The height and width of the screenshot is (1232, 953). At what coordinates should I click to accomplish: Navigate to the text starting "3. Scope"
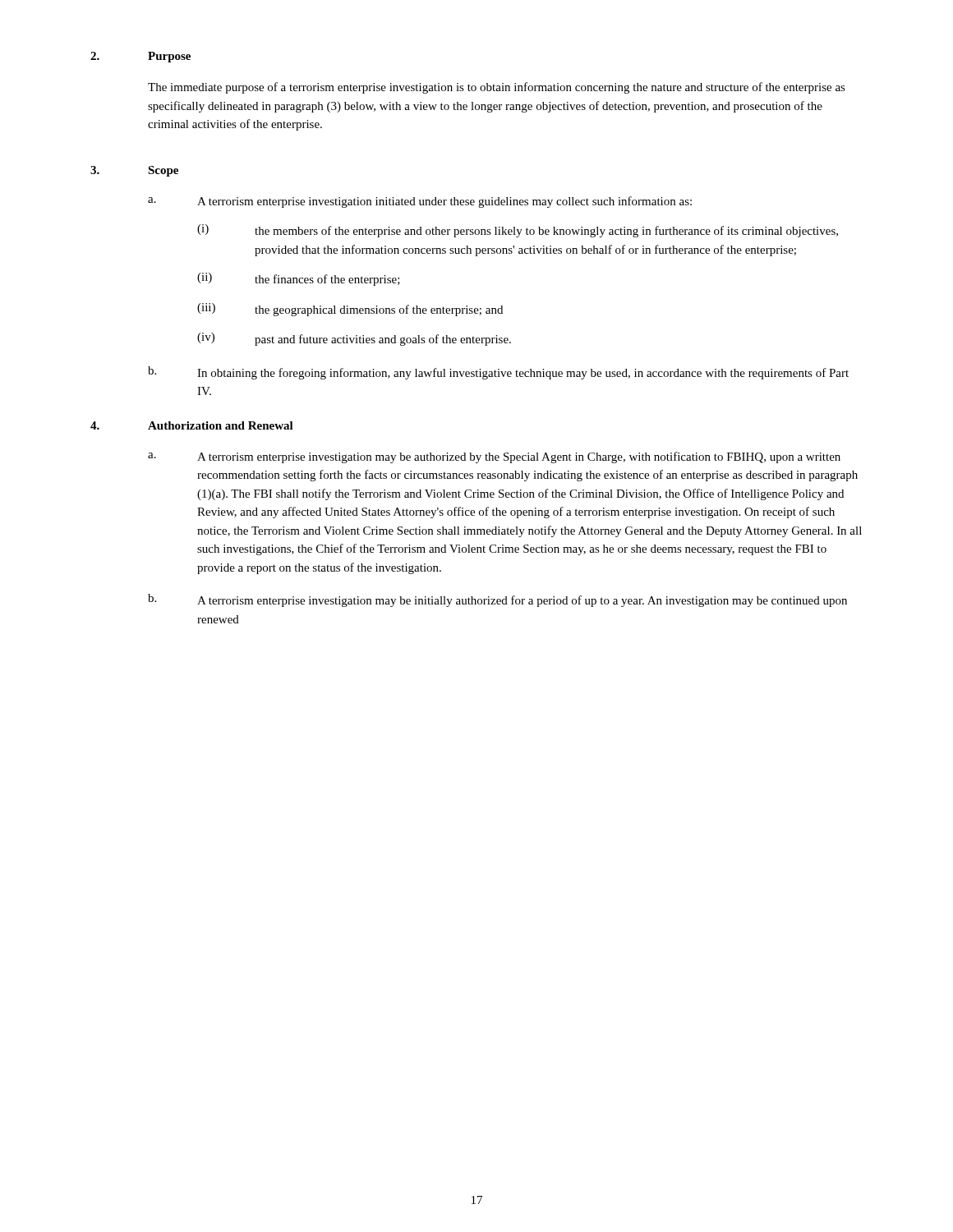[x=94, y=171]
